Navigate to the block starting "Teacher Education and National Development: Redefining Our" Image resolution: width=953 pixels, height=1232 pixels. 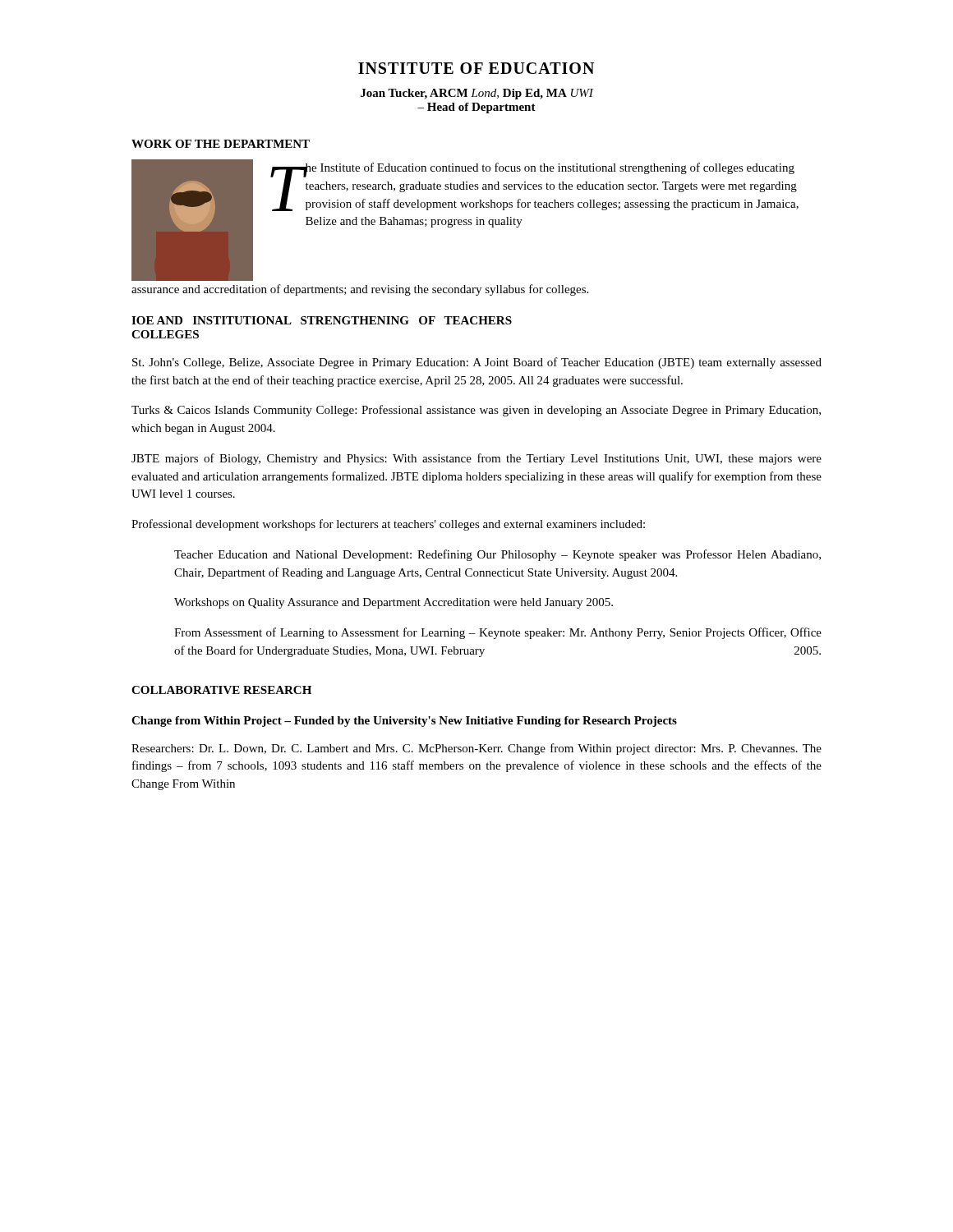point(498,564)
